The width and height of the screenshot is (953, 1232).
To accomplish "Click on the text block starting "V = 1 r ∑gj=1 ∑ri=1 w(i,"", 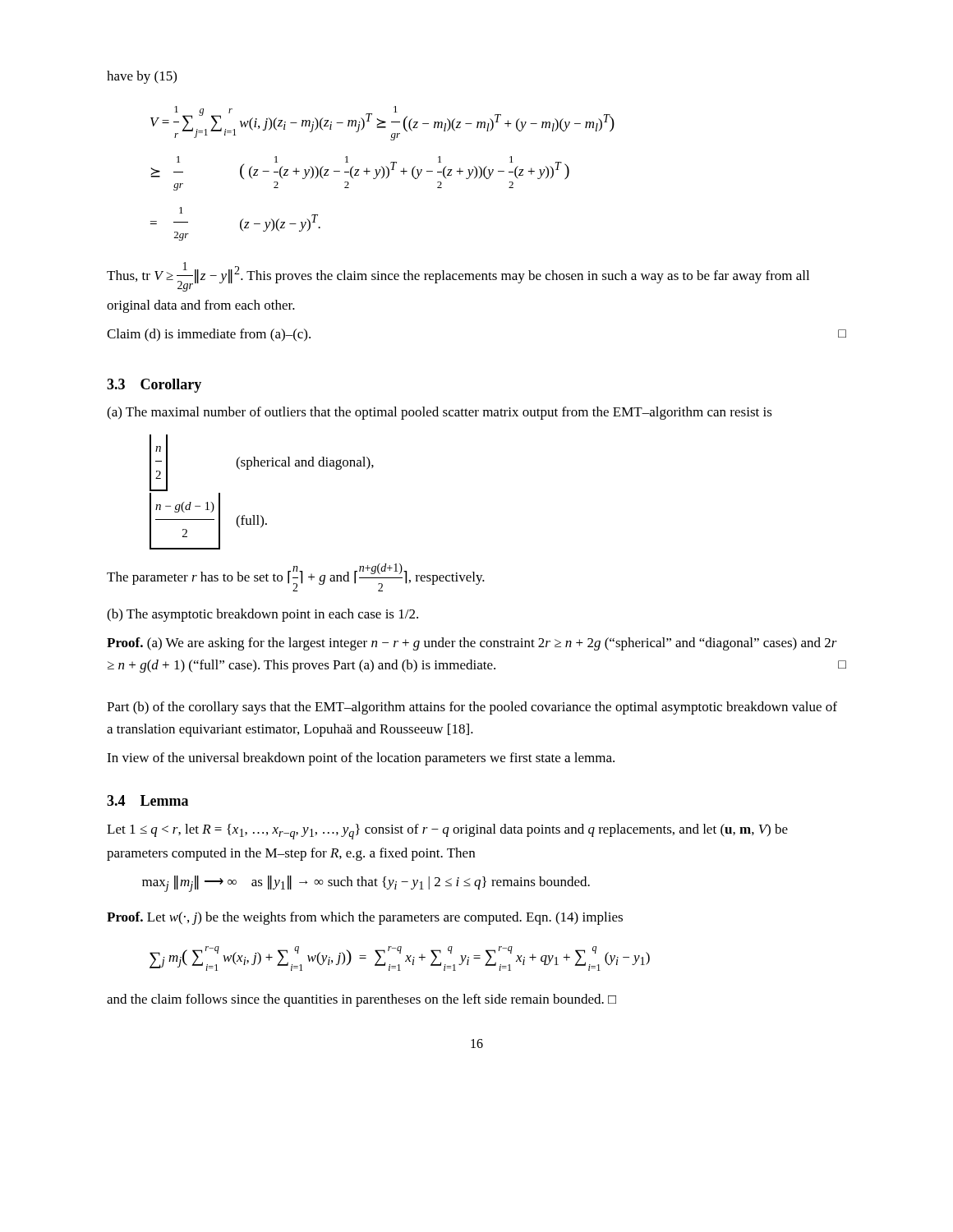I will [x=382, y=172].
